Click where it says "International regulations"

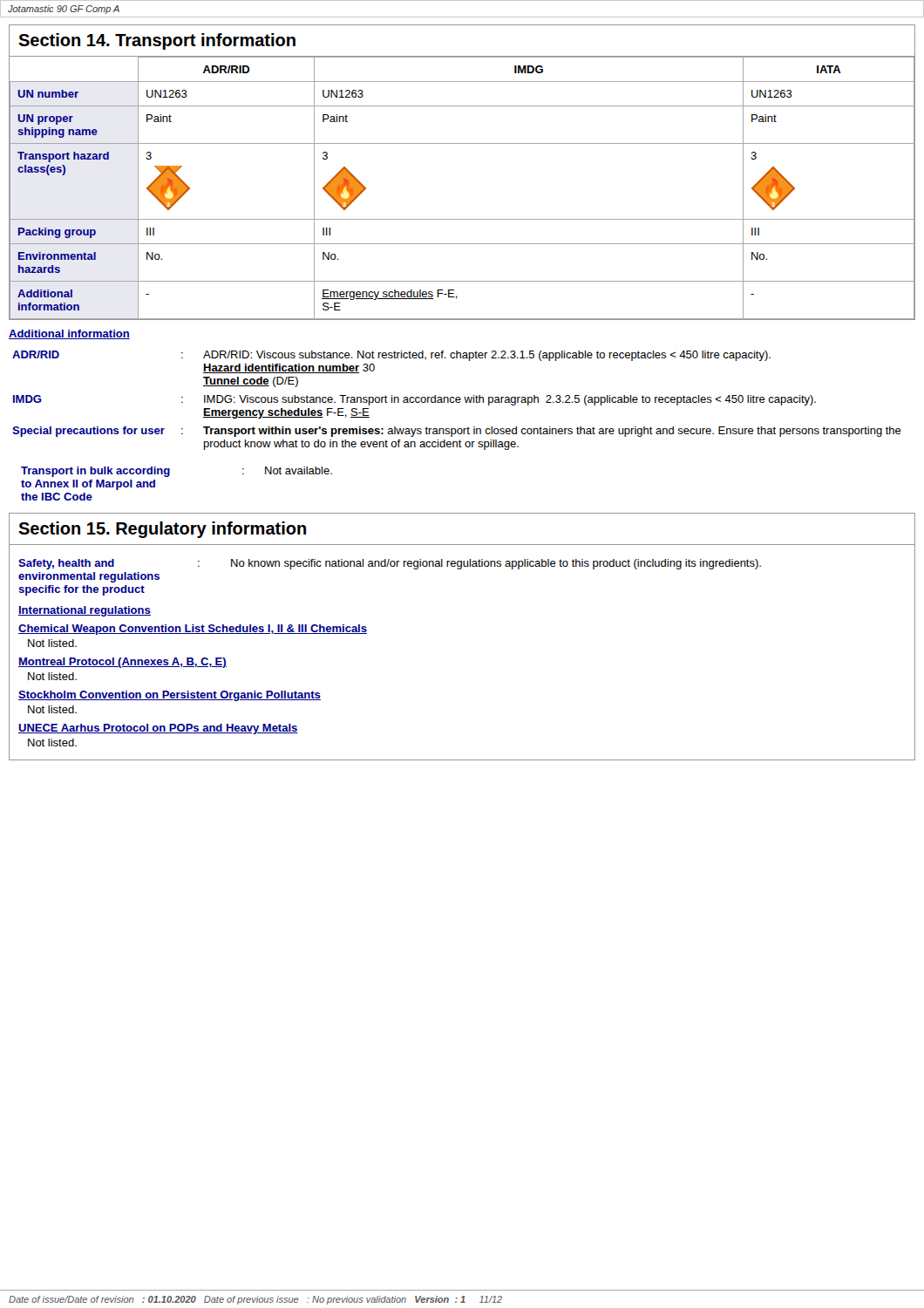click(x=85, y=611)
